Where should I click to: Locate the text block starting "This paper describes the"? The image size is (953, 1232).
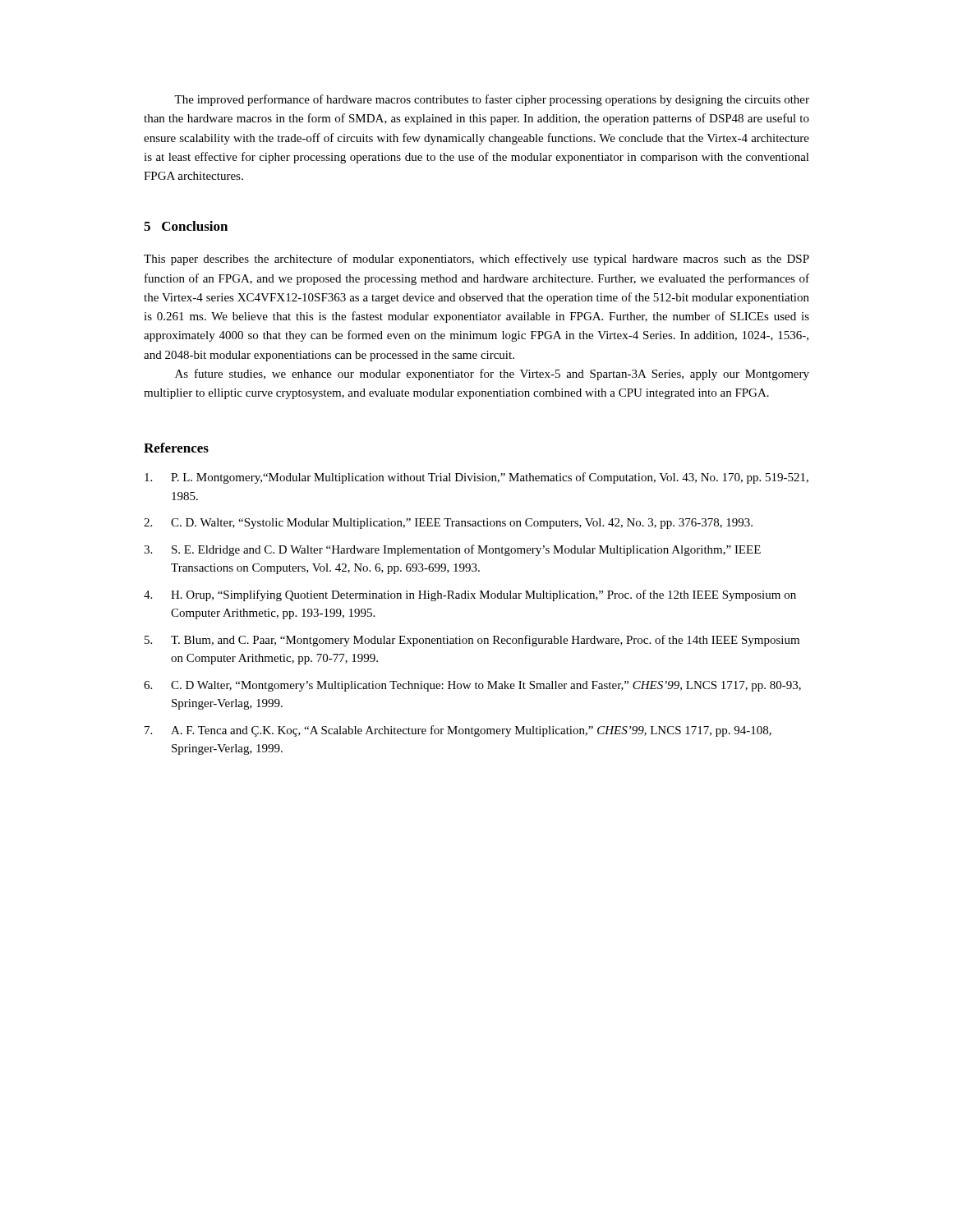coord(476,307)
